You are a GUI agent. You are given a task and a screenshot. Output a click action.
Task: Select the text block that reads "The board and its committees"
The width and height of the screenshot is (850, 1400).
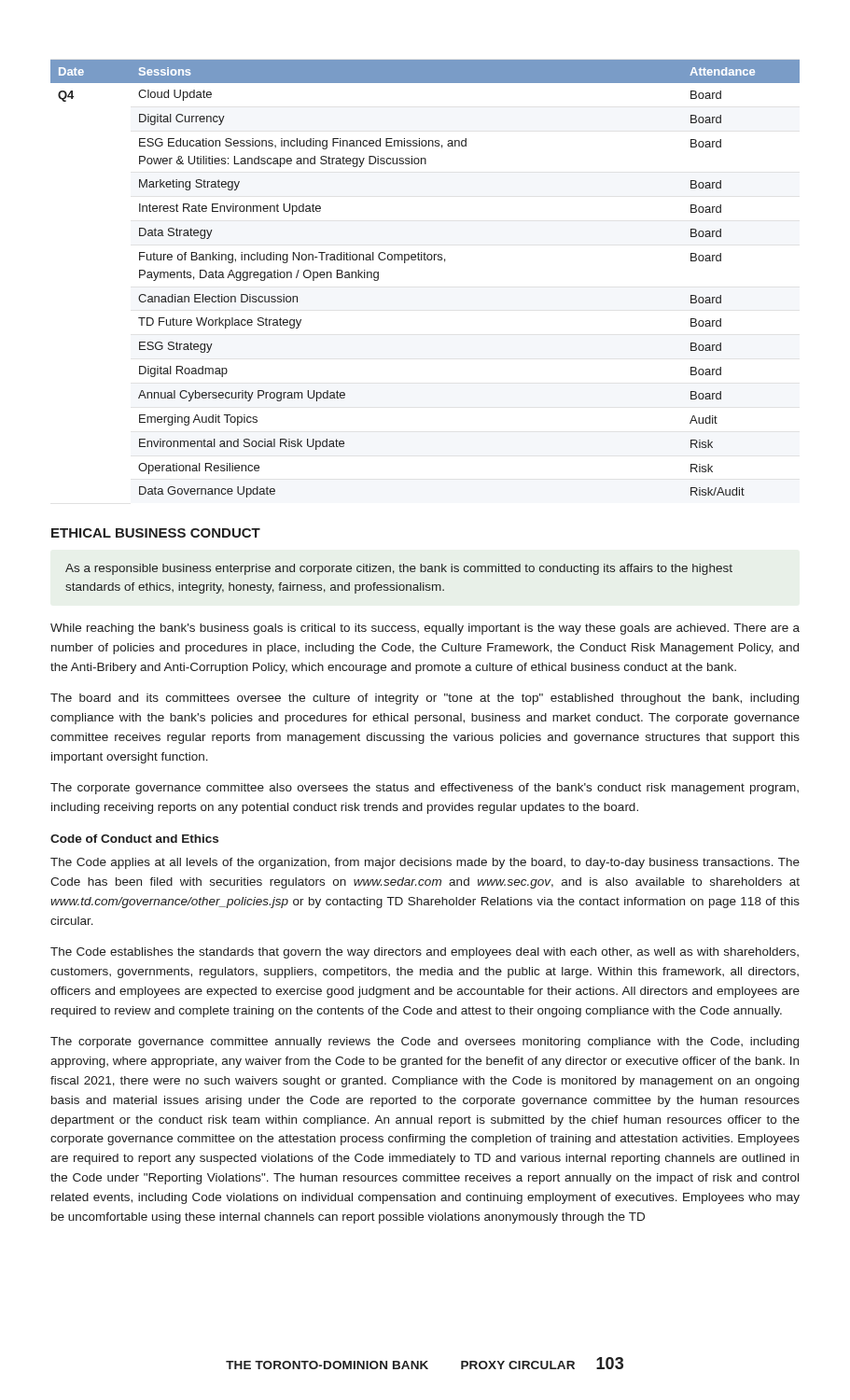425,727
